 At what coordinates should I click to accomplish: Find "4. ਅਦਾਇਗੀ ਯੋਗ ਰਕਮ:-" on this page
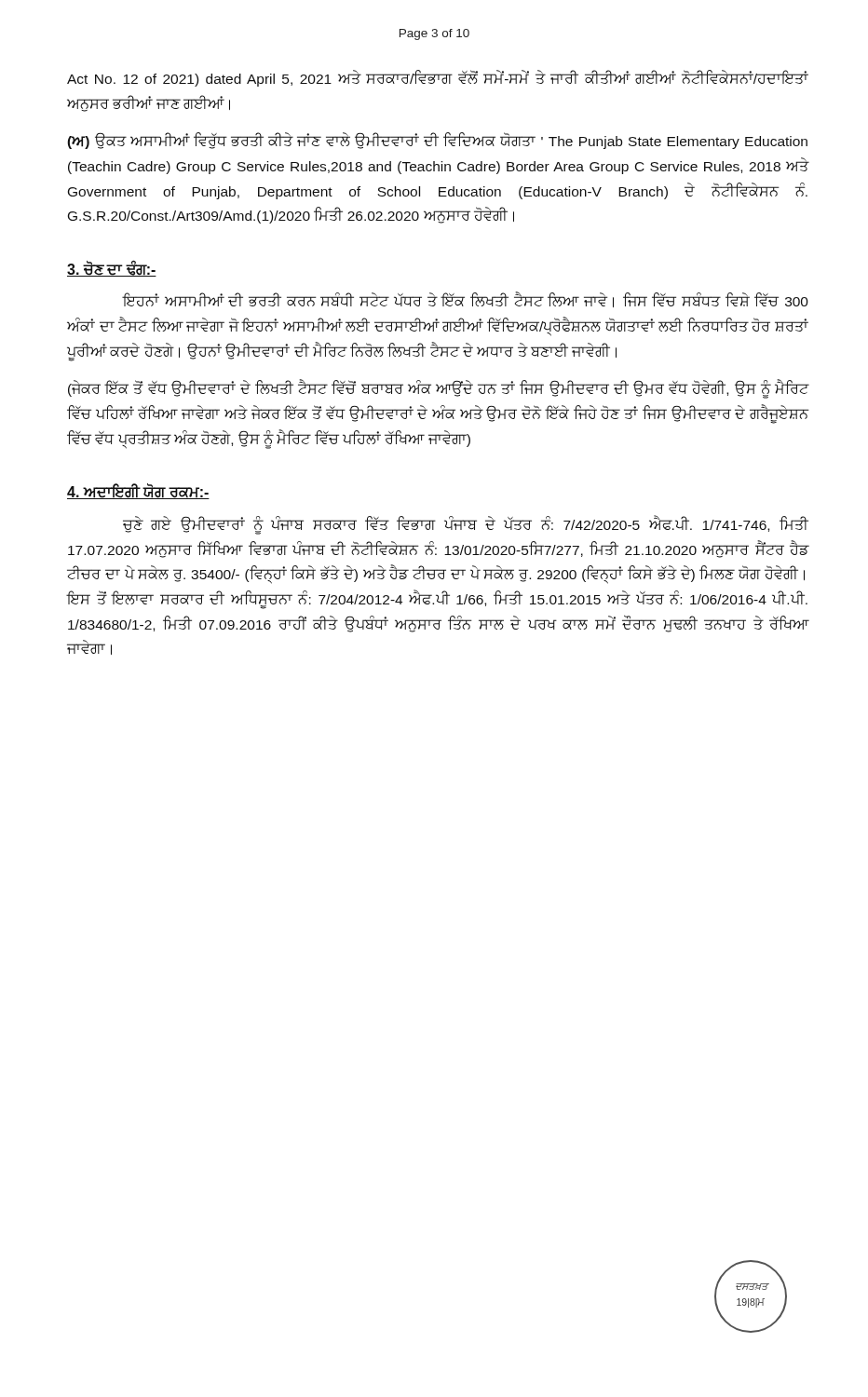pyautogui.click(x=138, y=493)
